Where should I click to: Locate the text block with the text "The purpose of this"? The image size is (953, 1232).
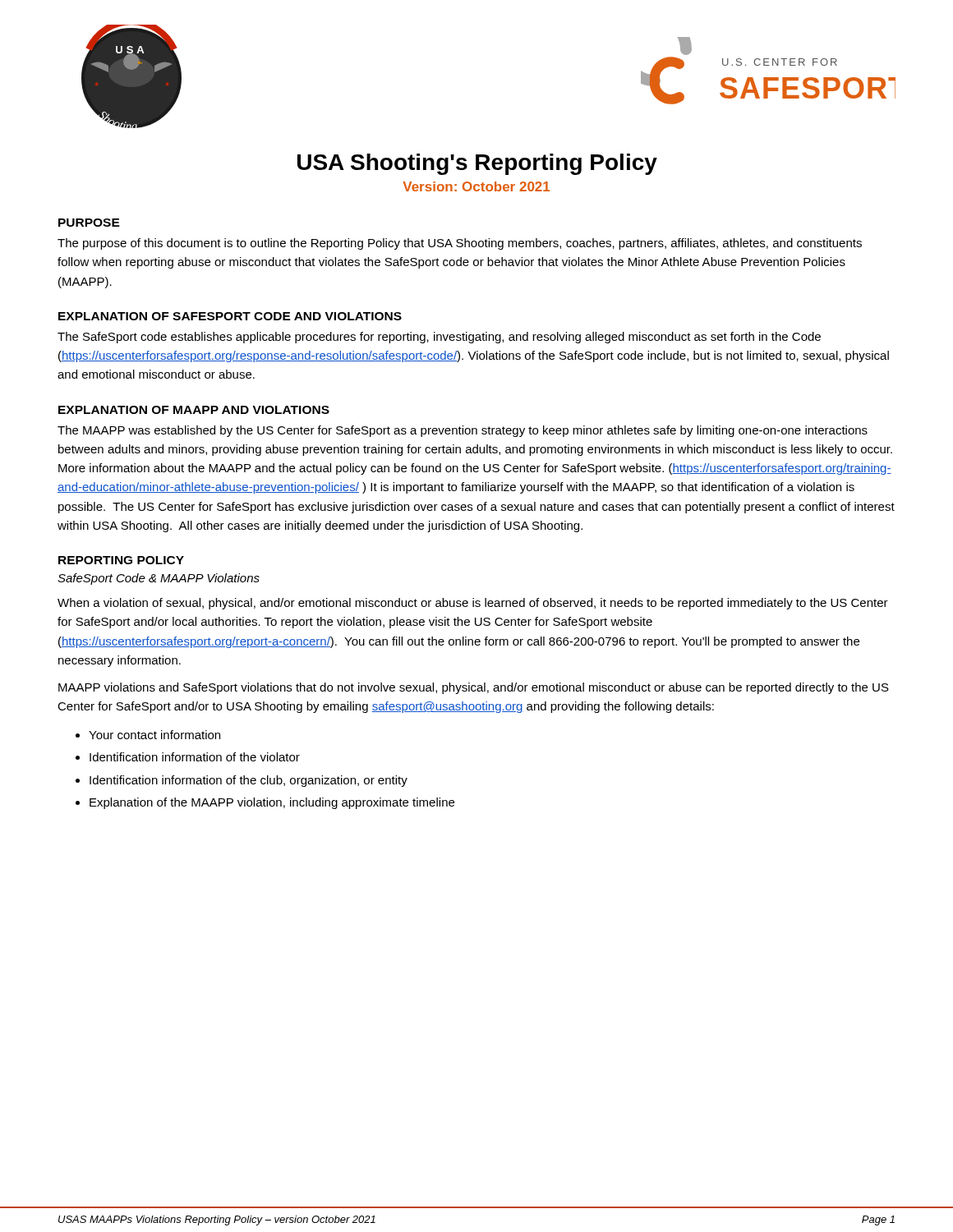[x=460, y=262]
